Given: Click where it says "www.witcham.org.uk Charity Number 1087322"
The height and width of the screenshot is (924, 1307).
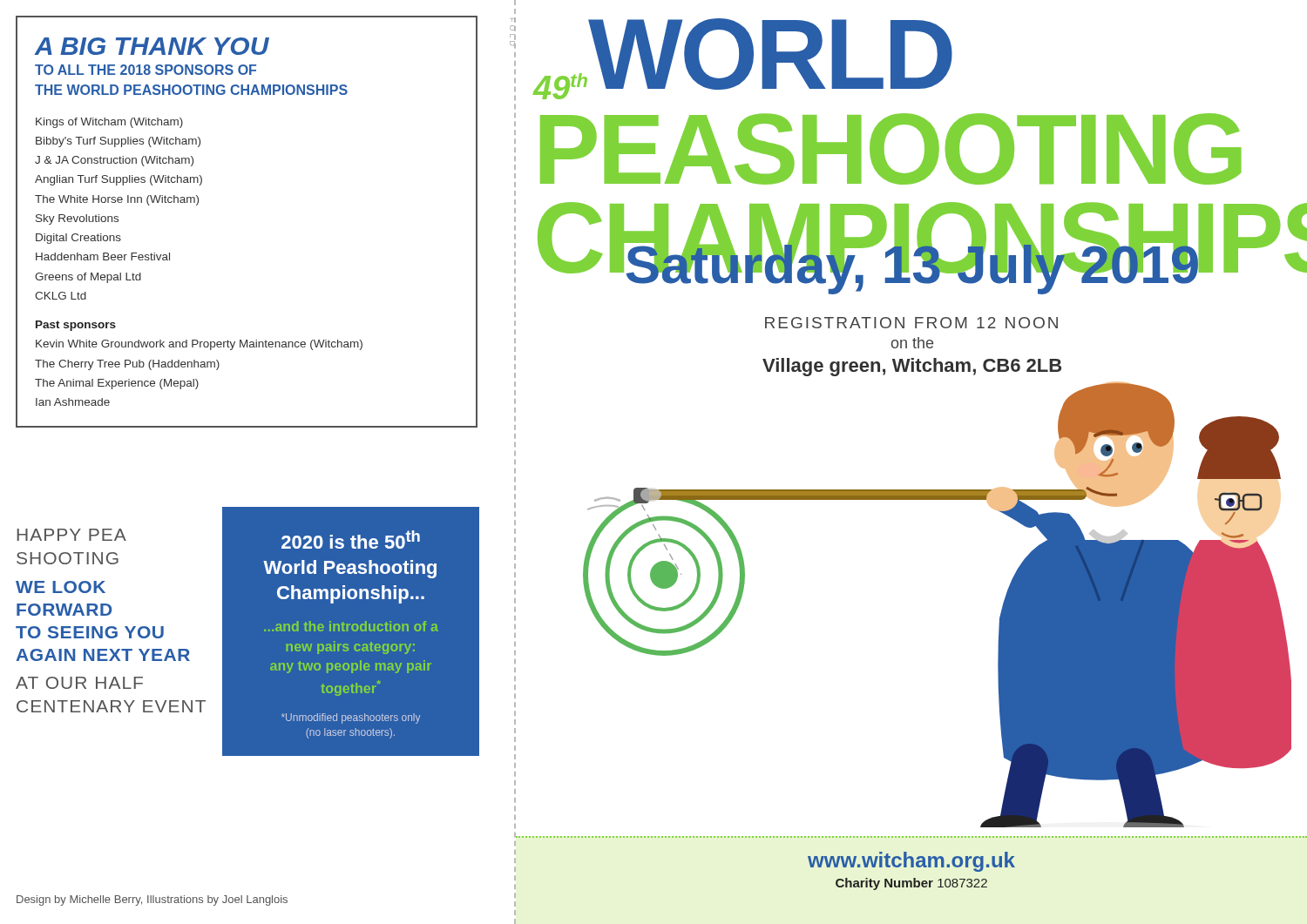Looking at the screenshot, I should coord(911,869).
